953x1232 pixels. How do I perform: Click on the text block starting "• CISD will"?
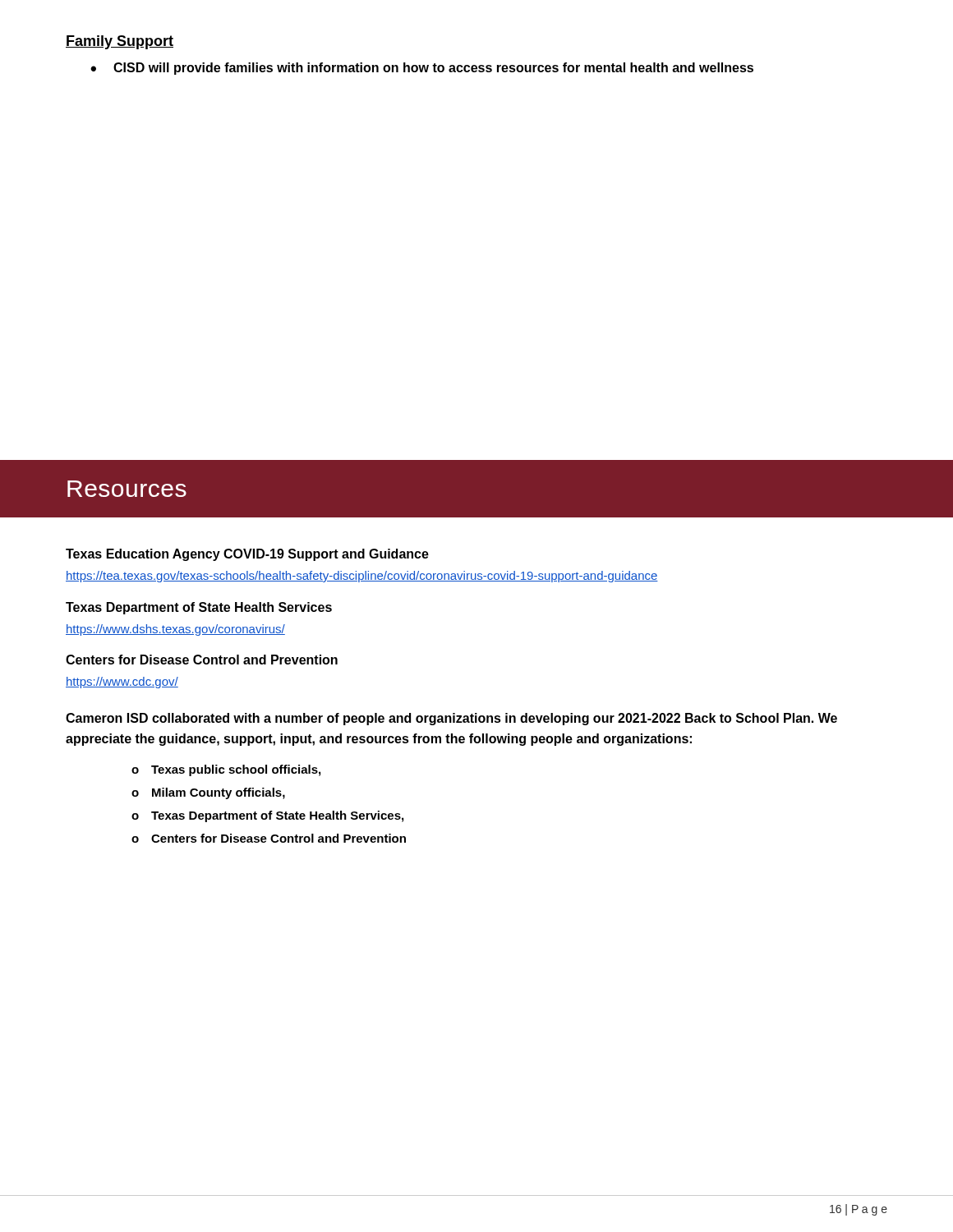click(422, 69)
